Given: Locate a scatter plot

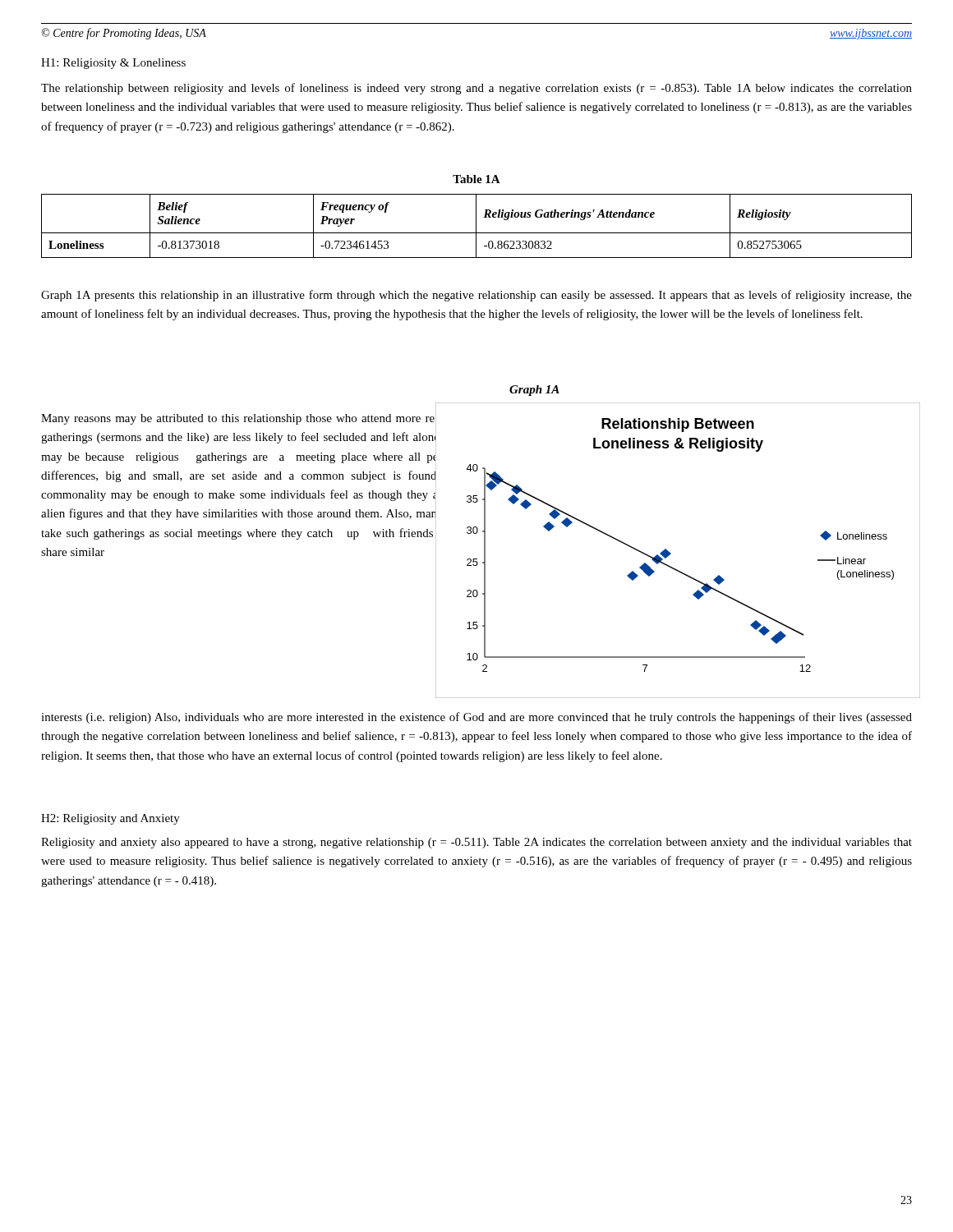Looking at the screenshot, I should point(678,550).
